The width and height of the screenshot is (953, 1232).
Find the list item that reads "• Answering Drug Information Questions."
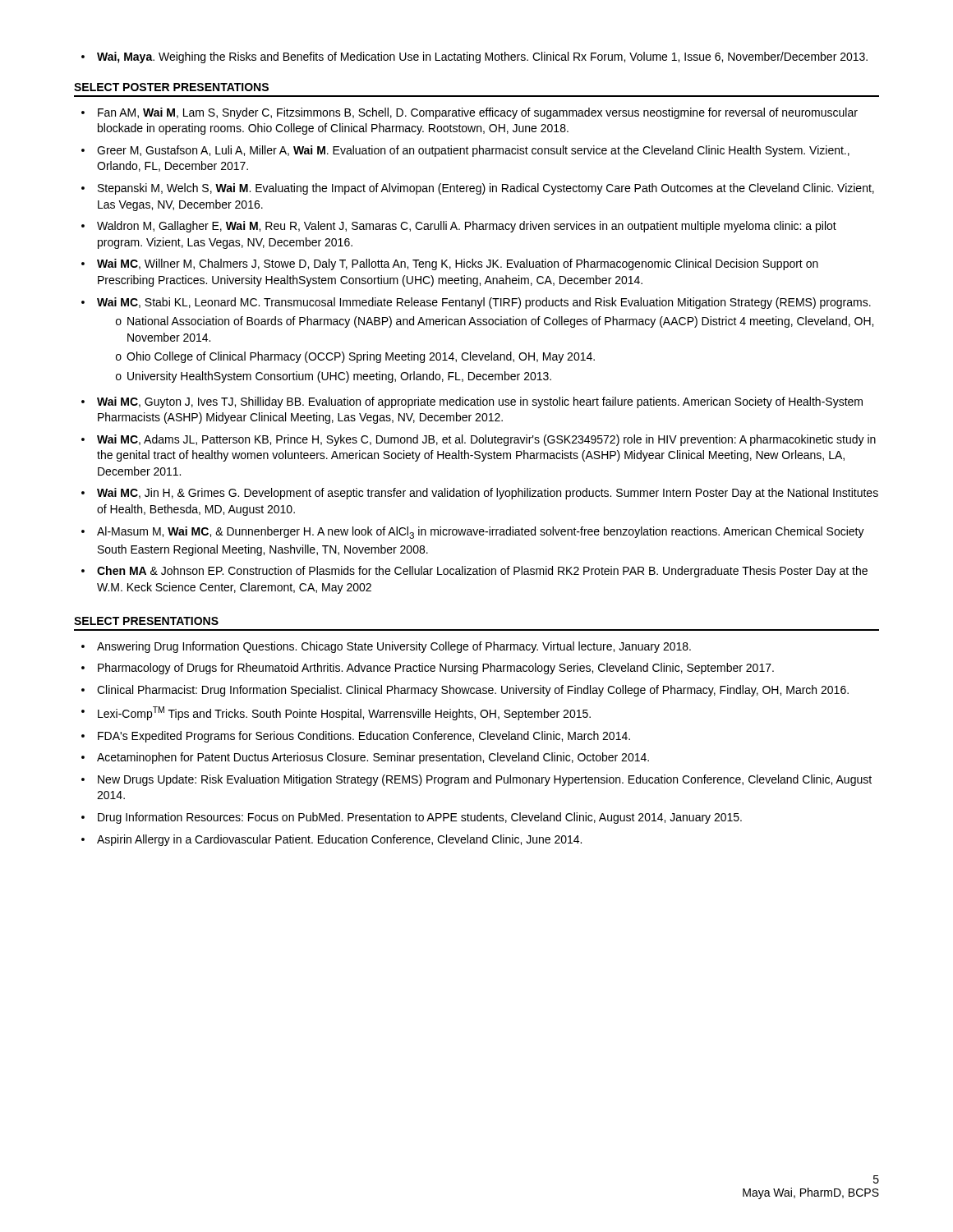click(383, 647)
